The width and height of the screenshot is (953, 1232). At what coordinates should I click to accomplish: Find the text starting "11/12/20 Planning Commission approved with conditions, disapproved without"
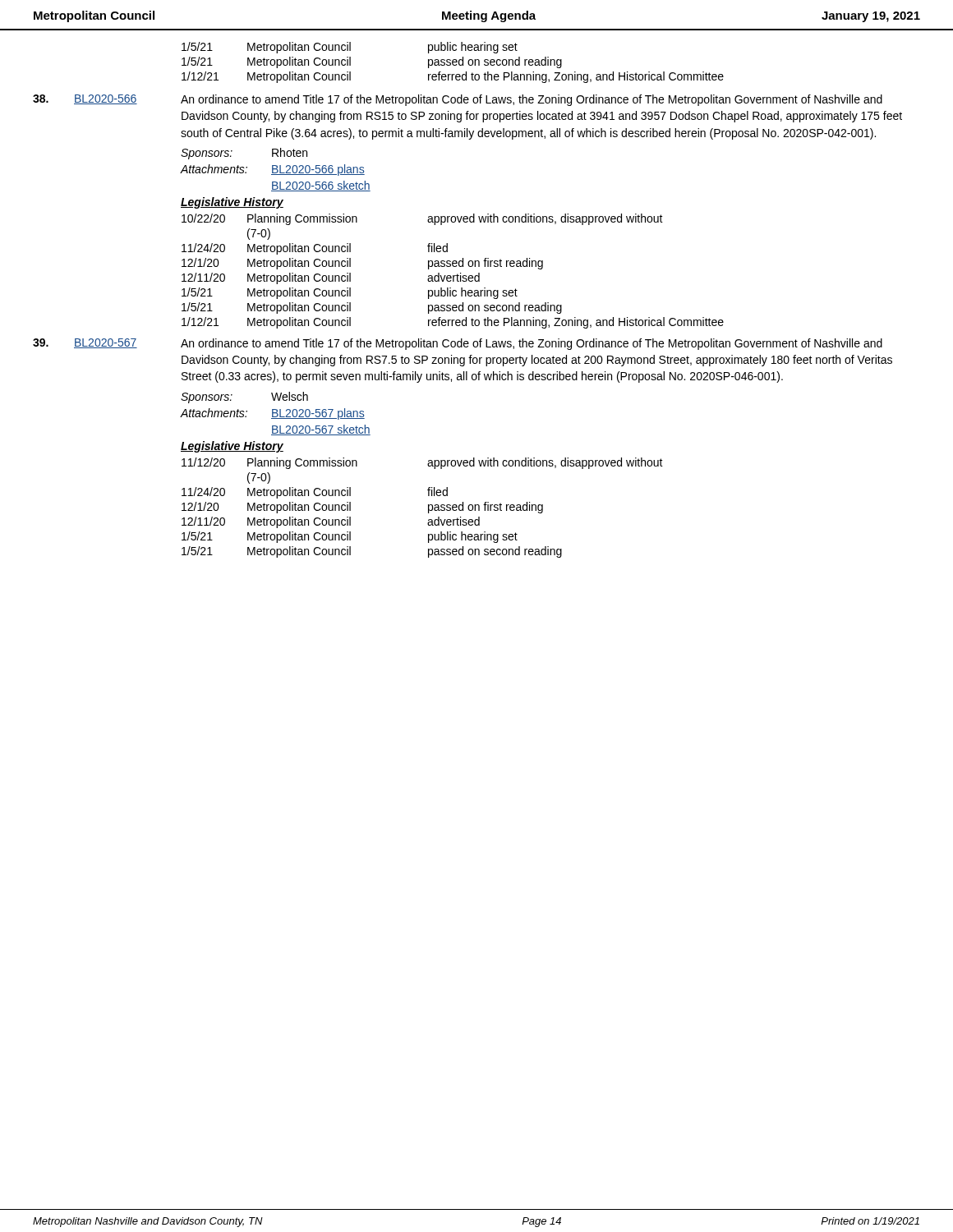(550, 462)
